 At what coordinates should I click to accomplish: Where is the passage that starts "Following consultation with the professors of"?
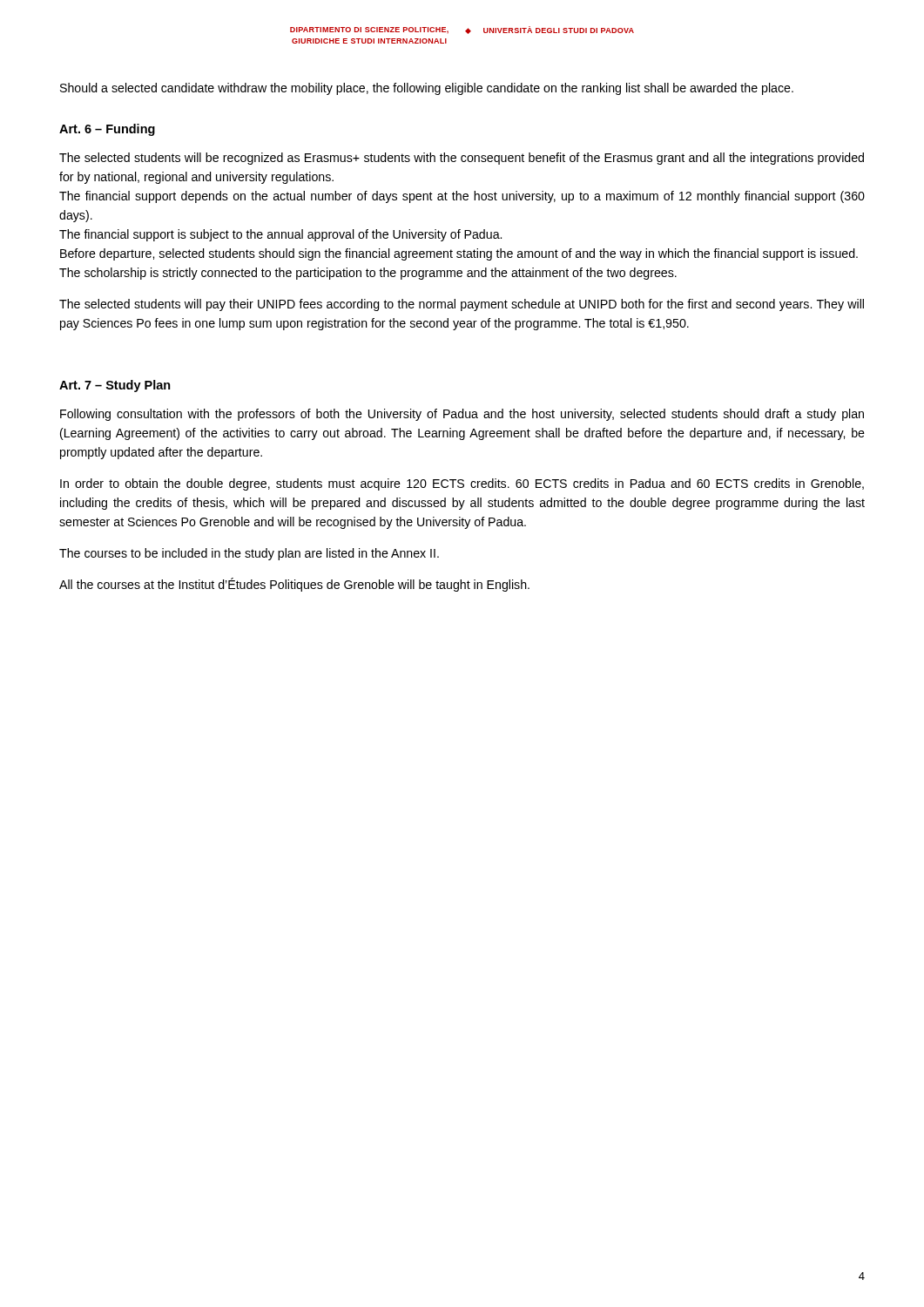[462, 433]
